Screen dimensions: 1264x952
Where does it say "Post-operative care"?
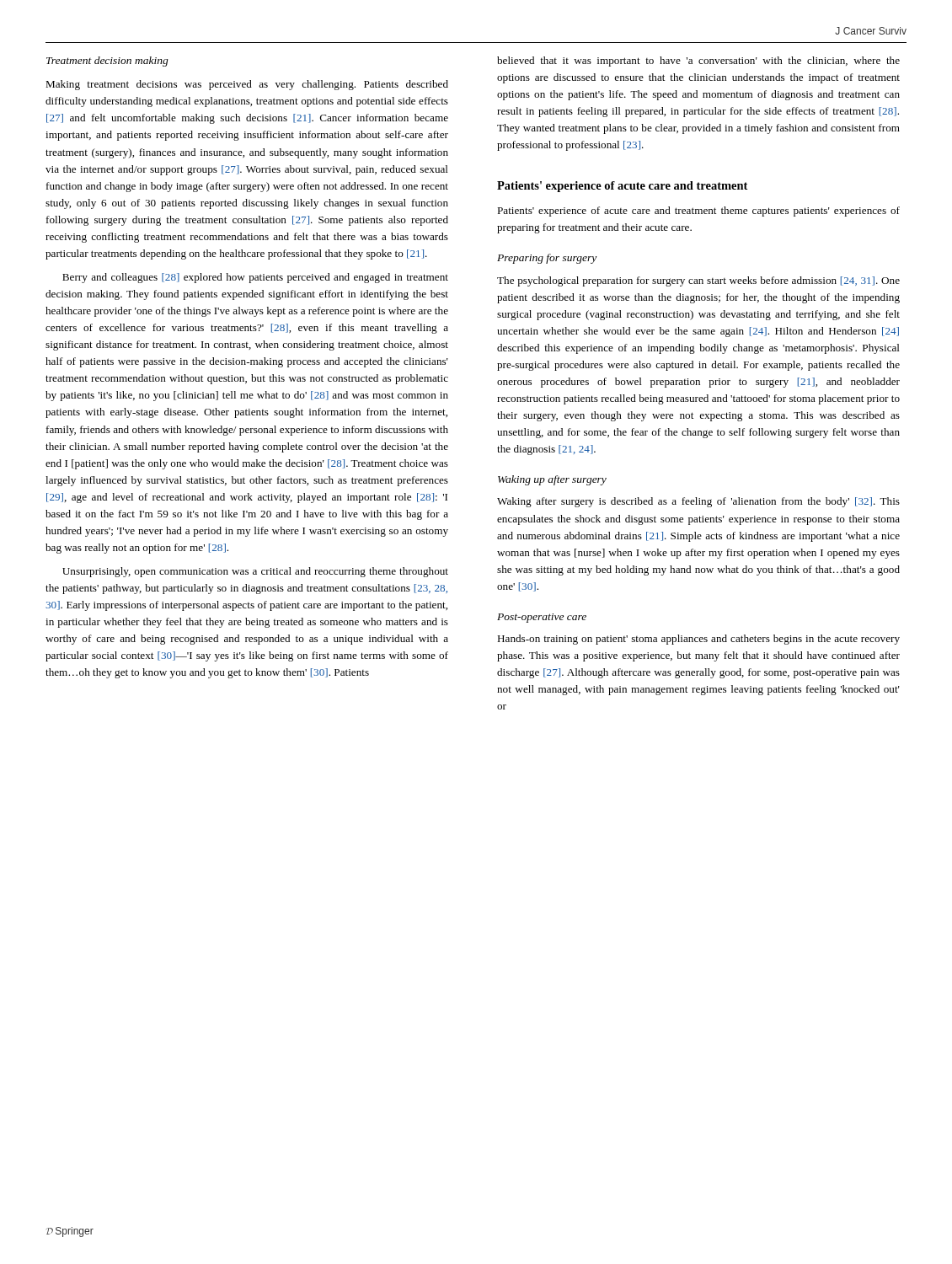542,616
